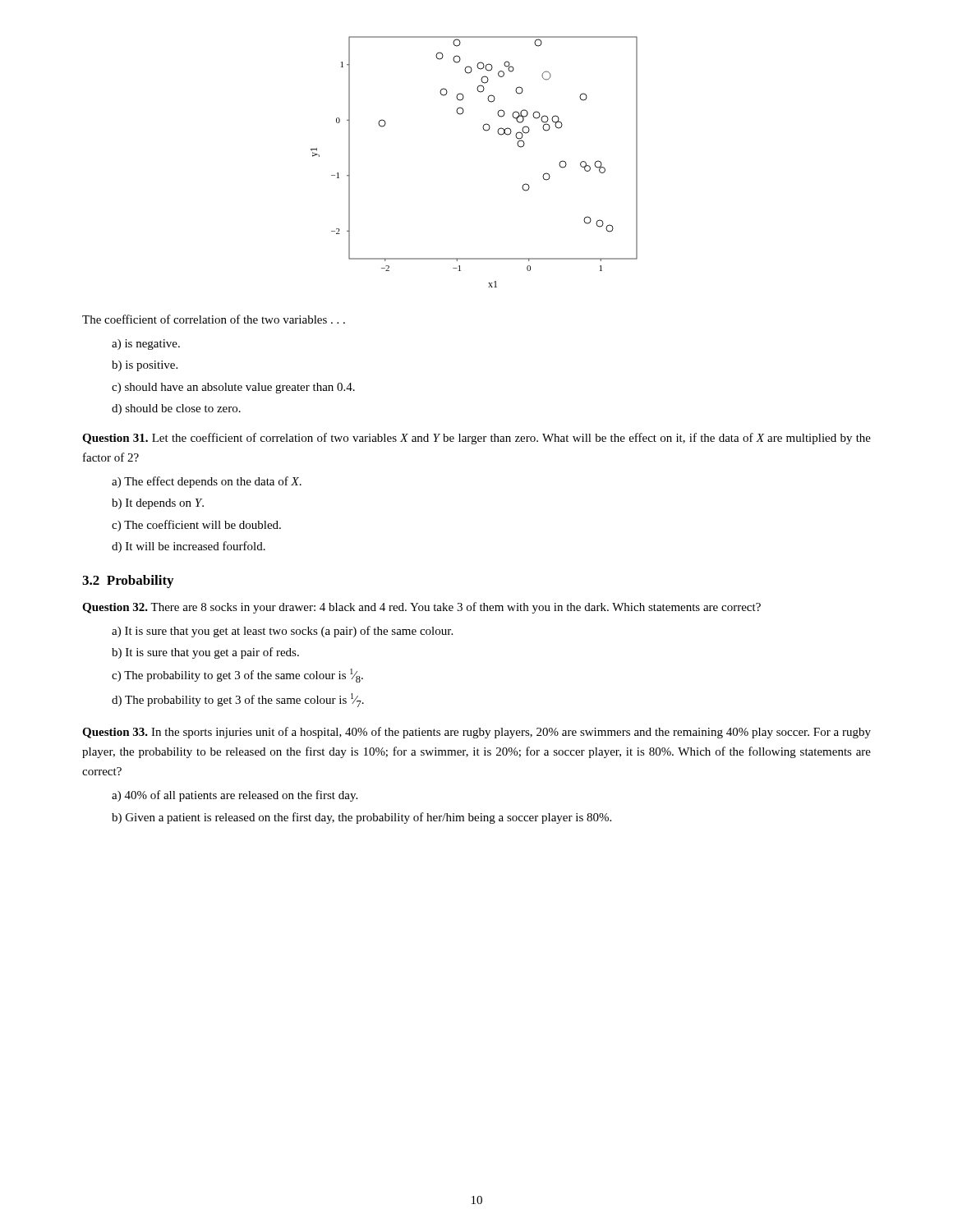
Task: Click on the block starting "b) It is sure that you"
Action: (206, 652)
